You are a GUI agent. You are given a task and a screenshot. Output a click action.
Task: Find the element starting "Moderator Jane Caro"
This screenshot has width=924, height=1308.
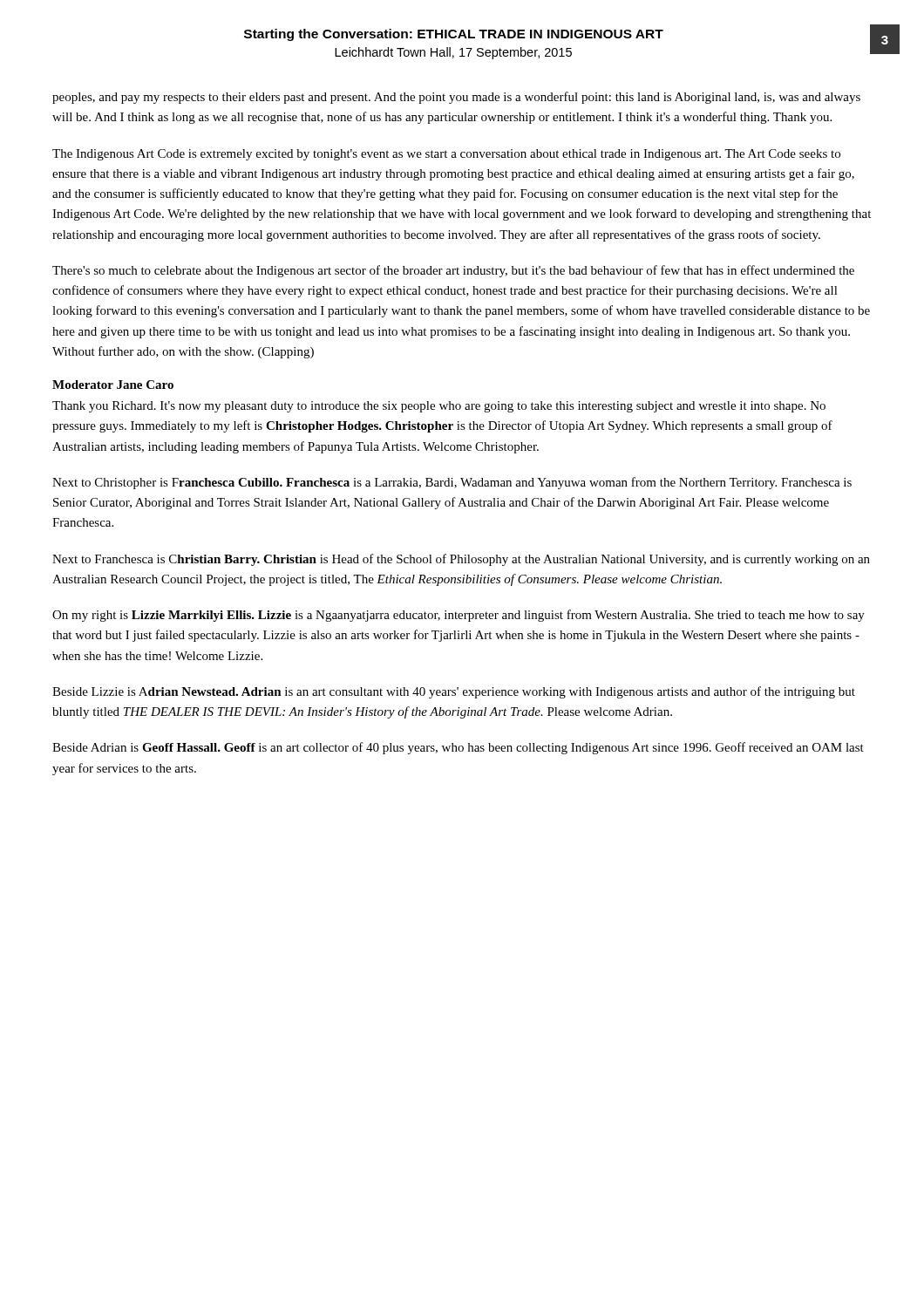113,385
